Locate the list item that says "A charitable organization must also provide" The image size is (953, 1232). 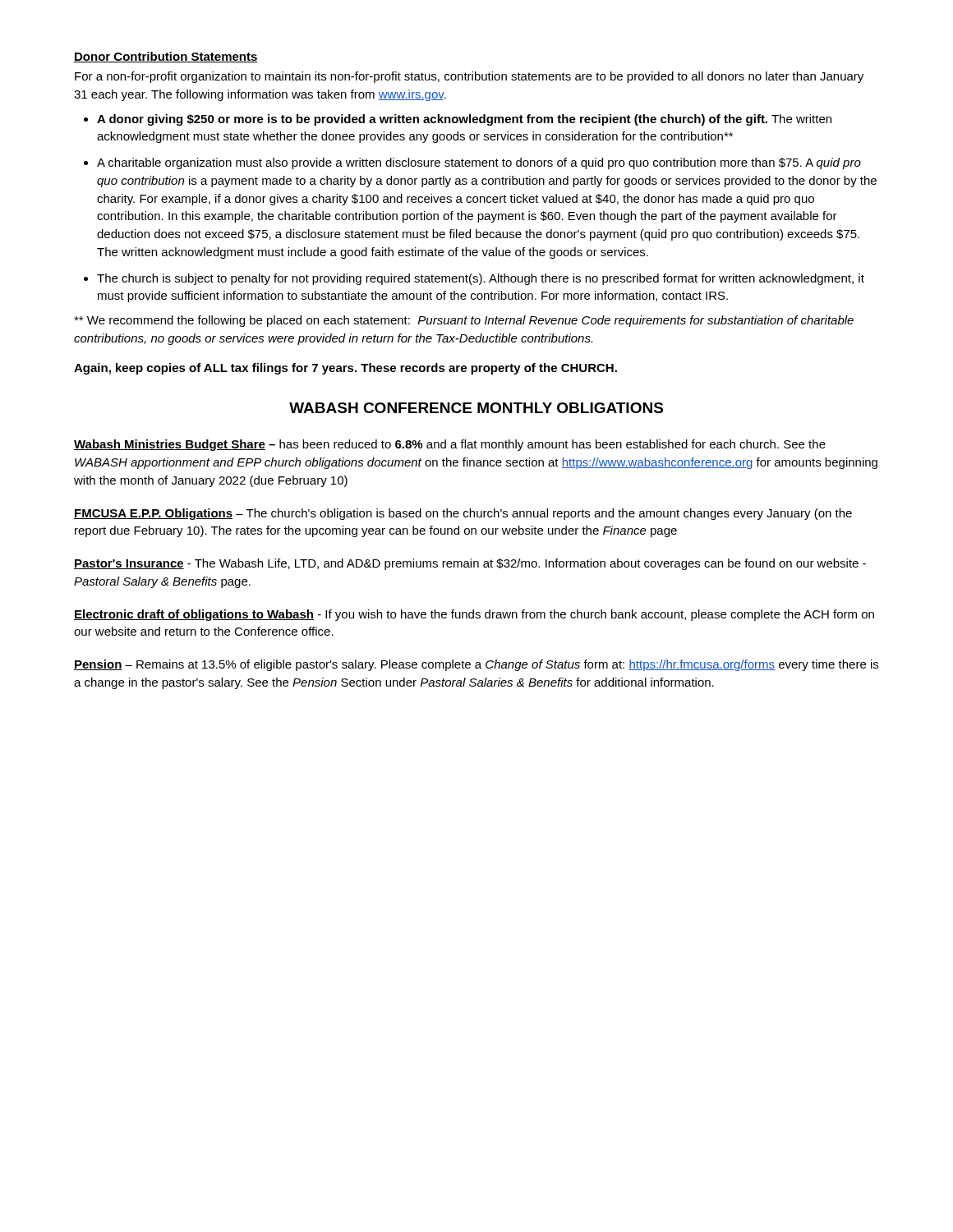[487, 207]
